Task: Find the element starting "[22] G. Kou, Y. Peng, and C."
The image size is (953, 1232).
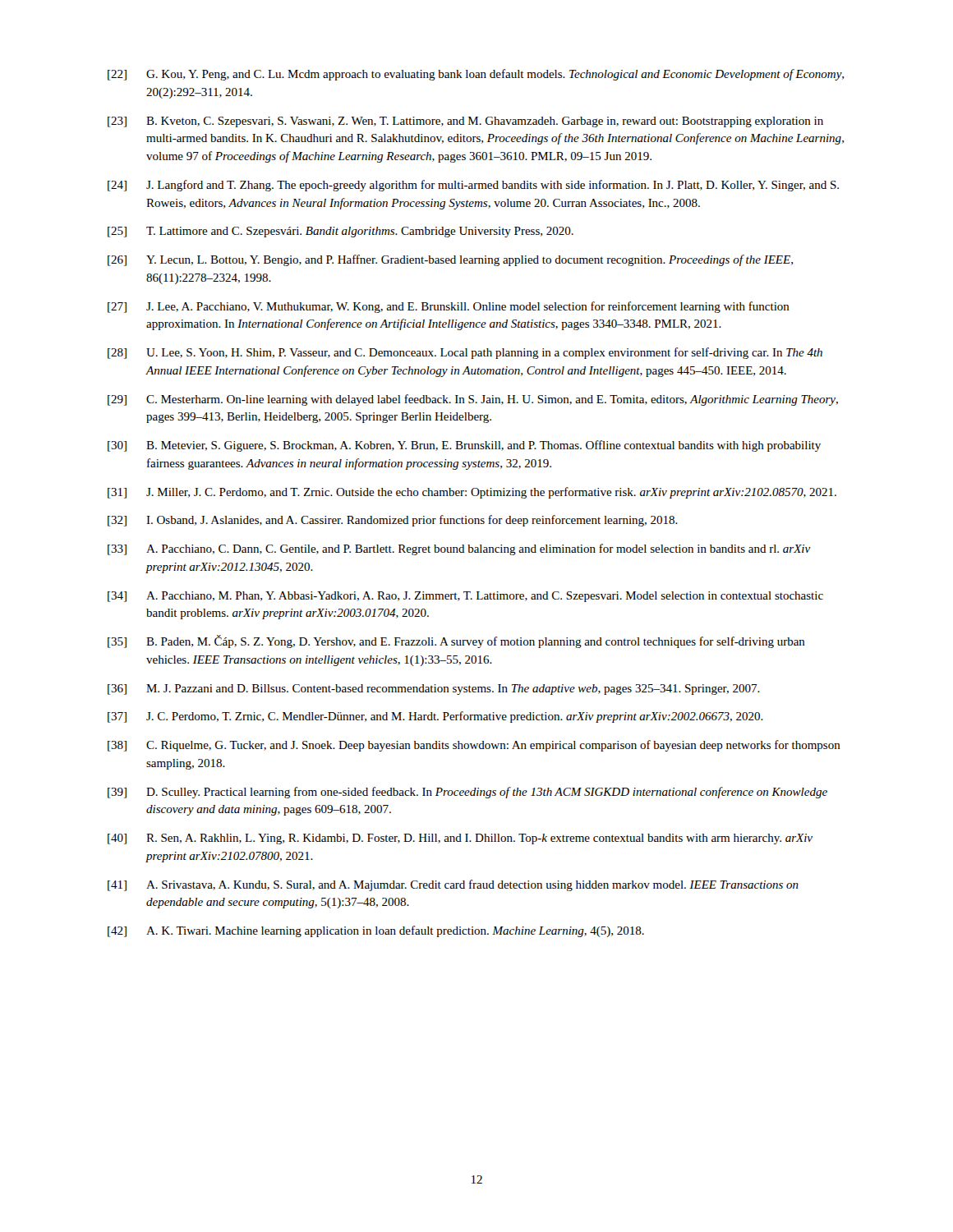Action: [476, 84]
